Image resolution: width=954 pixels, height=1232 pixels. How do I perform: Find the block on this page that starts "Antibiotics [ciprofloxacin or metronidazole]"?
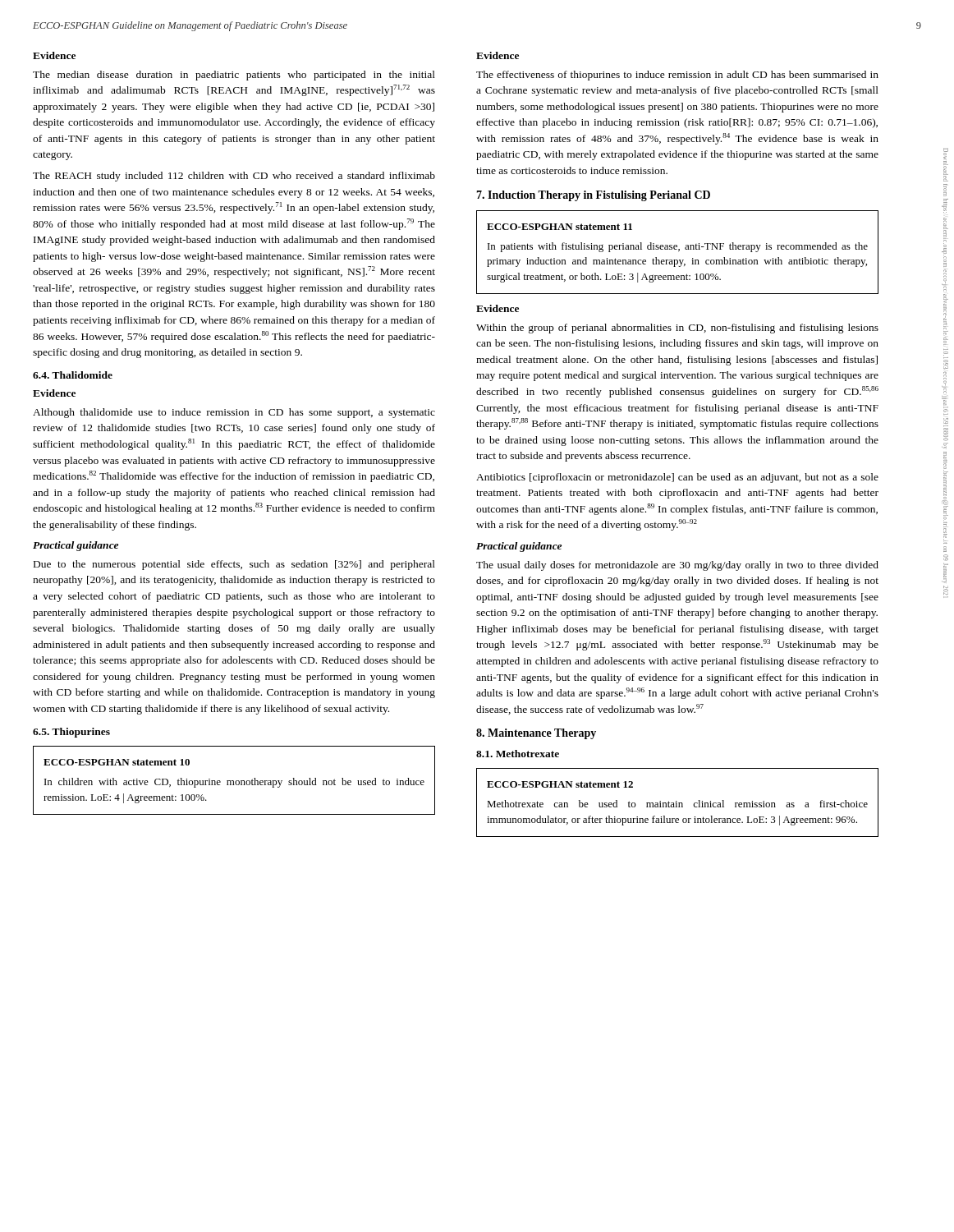click(x=677, y=501)
